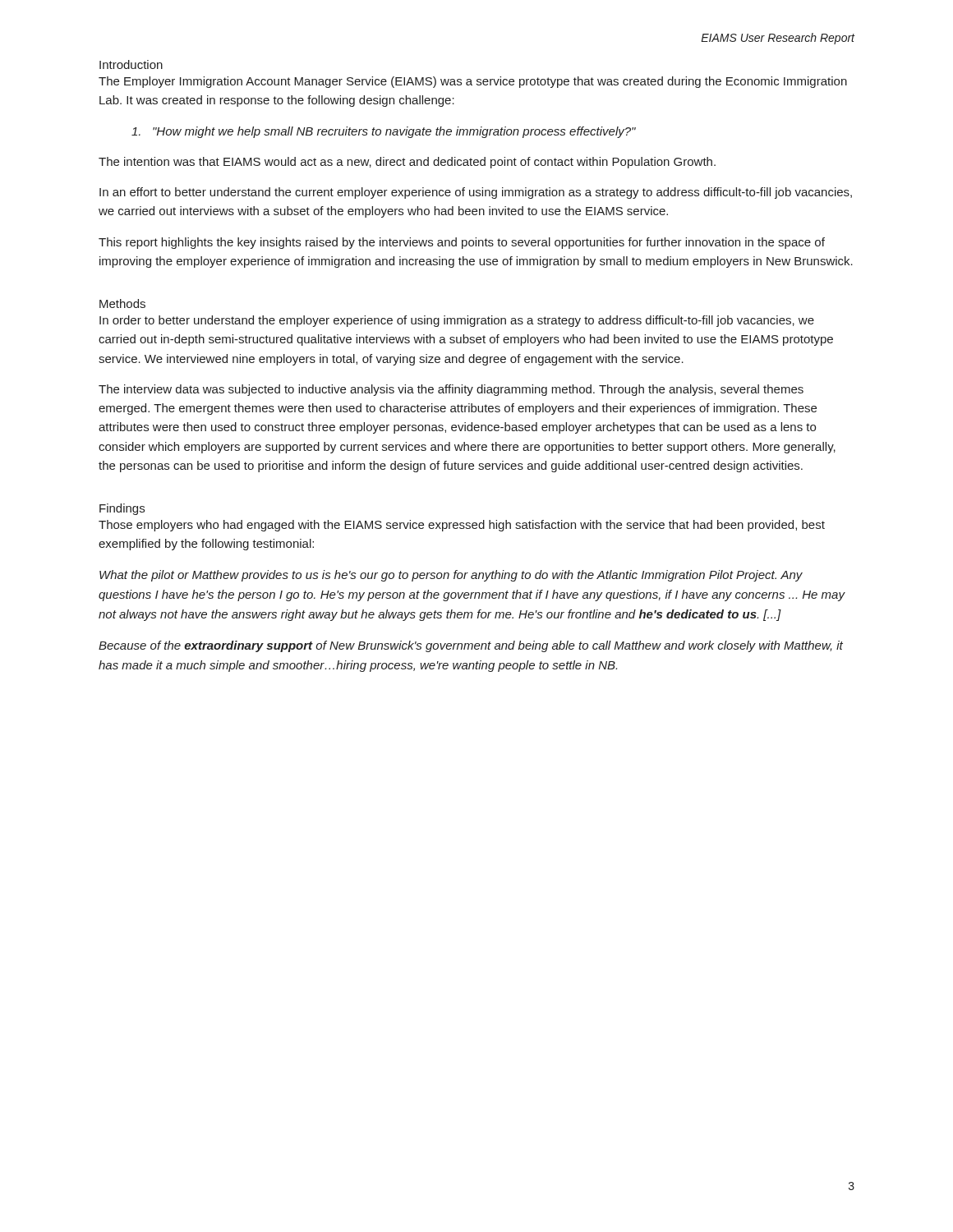Locate the text block that says "The interview data was subjected"

click(467, 427)
